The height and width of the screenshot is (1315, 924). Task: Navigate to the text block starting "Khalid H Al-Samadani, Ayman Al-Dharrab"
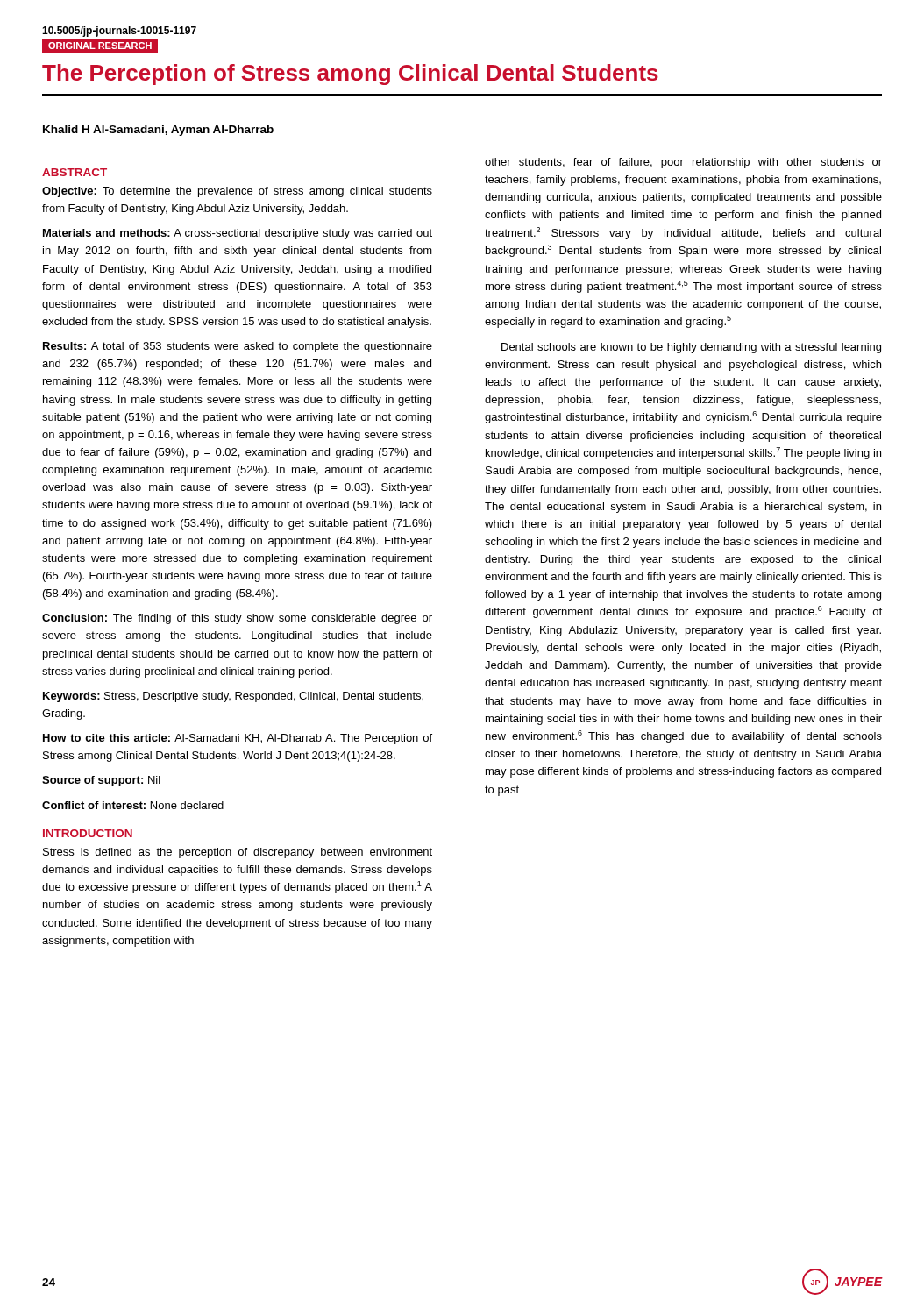(x=158, y=129)
